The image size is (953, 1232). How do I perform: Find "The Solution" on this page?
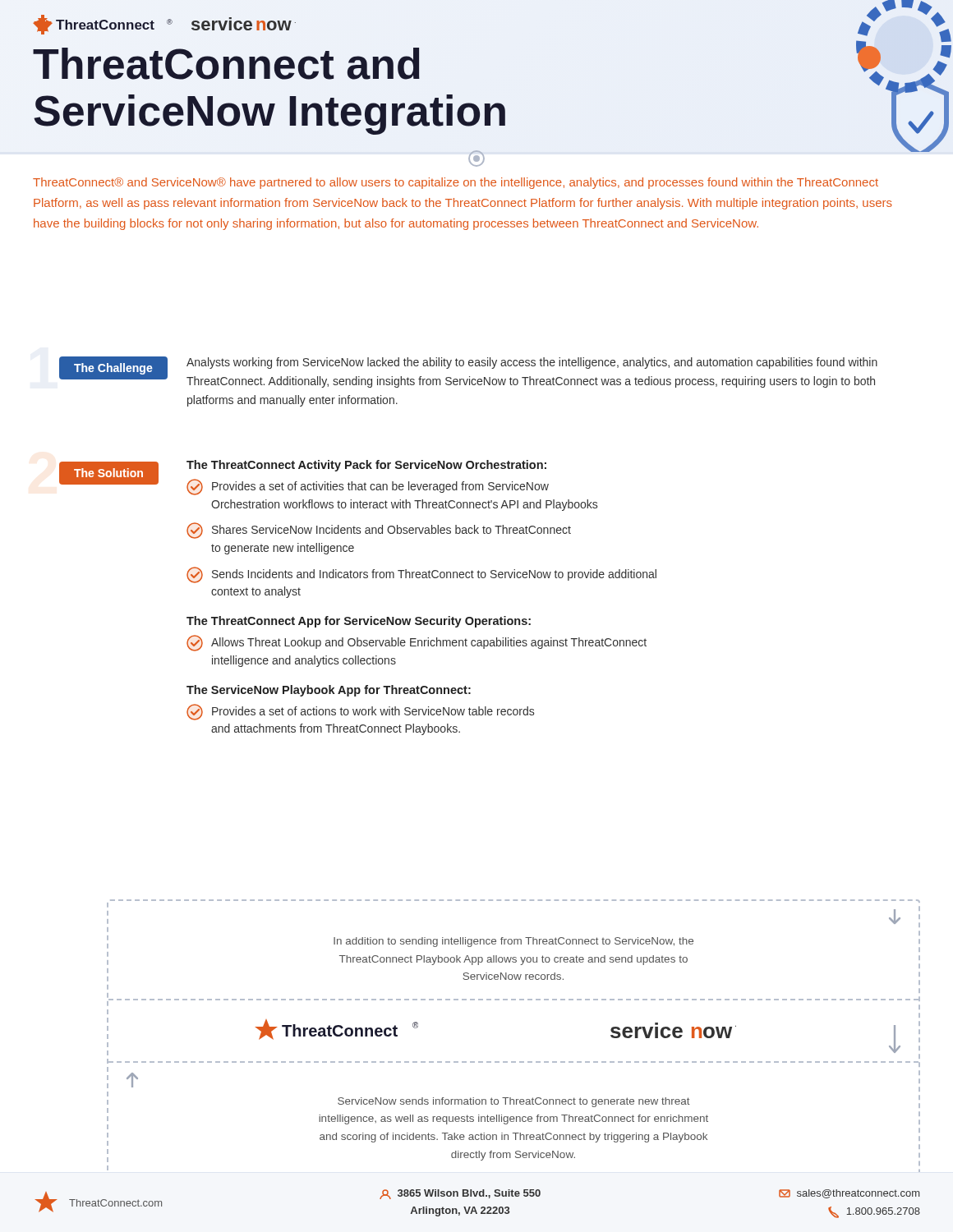coord(109,473)
